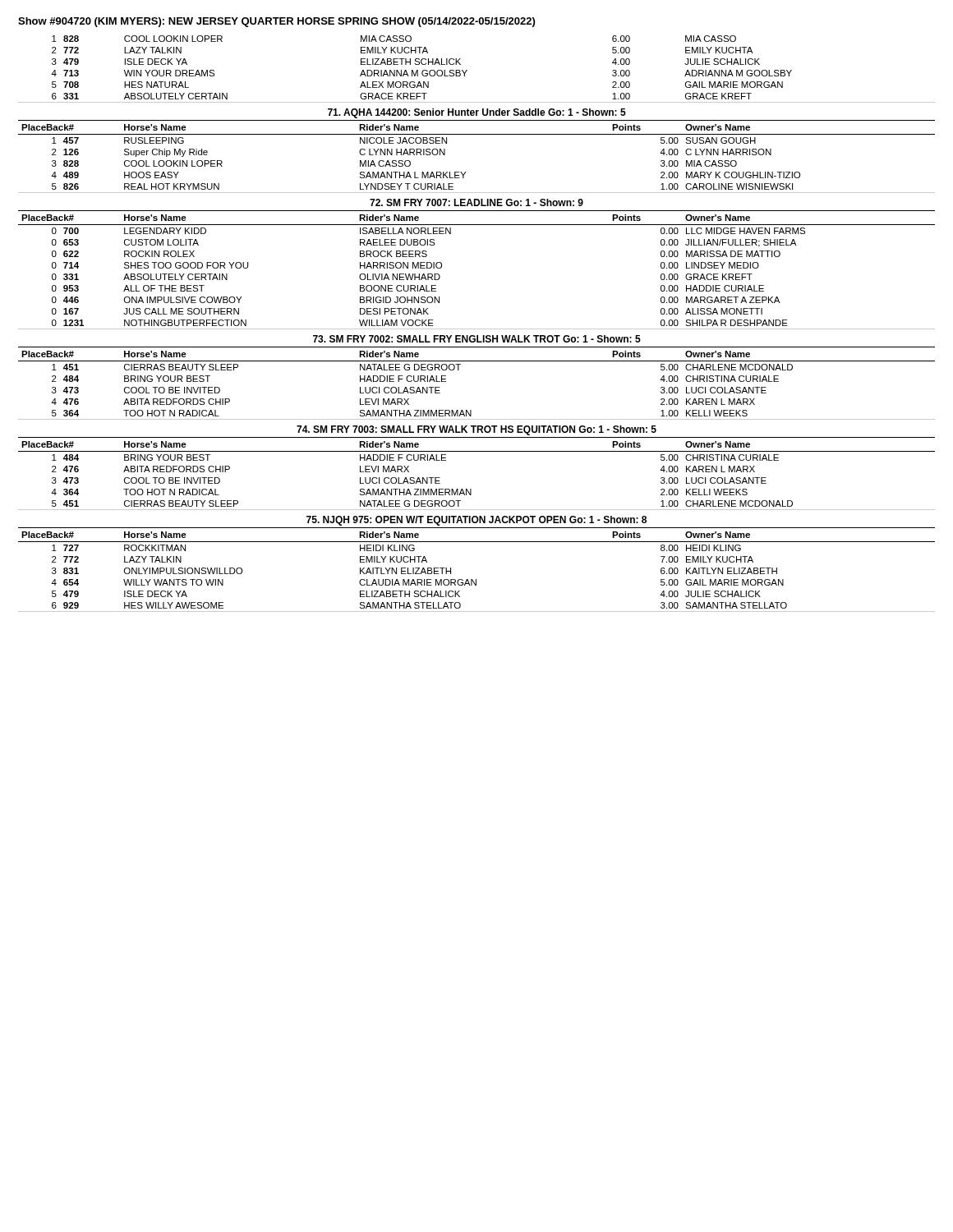Click on the text block starting "75. NJQH 975: OPEN W/T EQUITATION JACKPOT"

(x=476, y=520)
